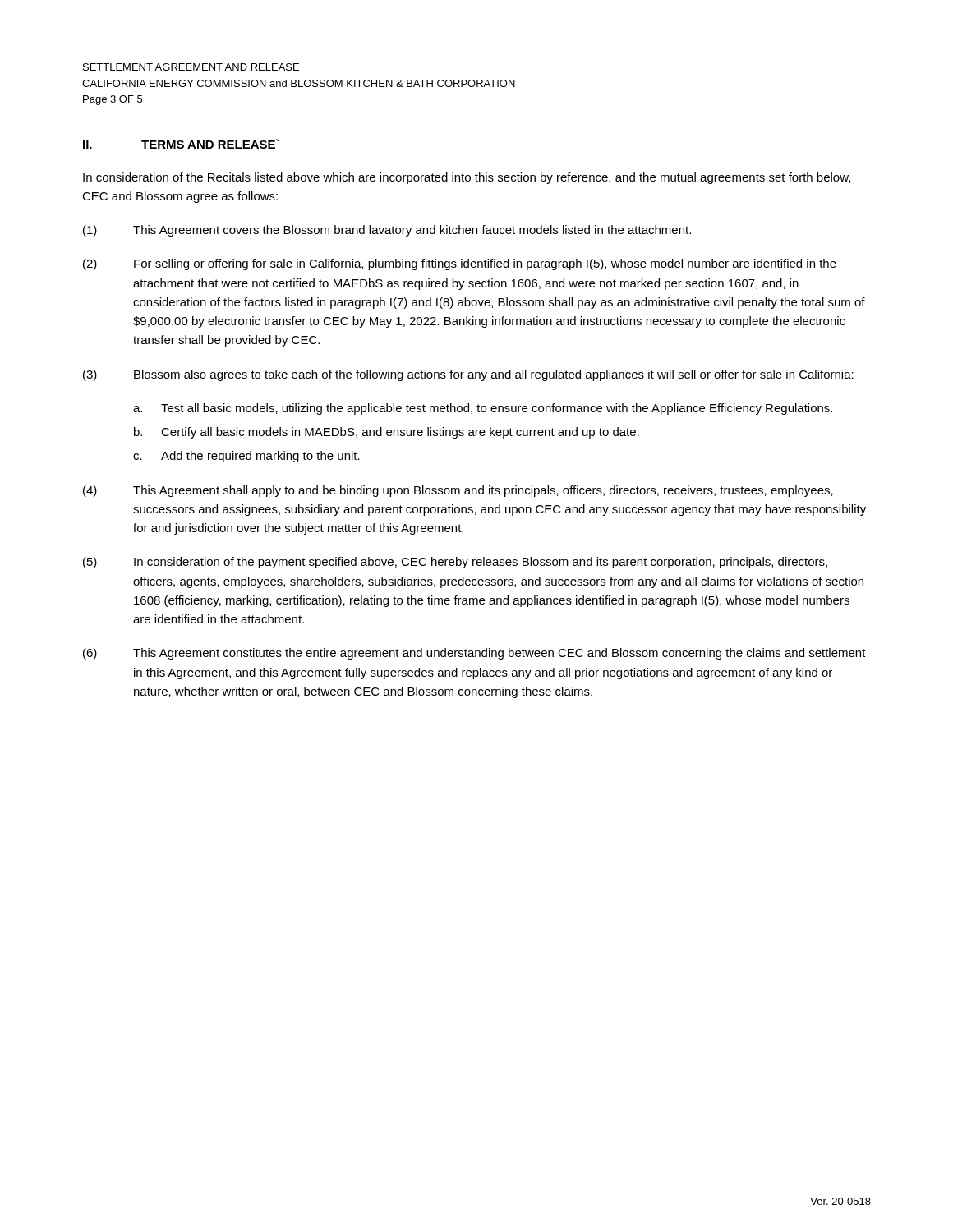The image size is (953, 1232).
Task: Locate the block of text that opens with "(5) In consideration of the"
Action: point(476,590)
